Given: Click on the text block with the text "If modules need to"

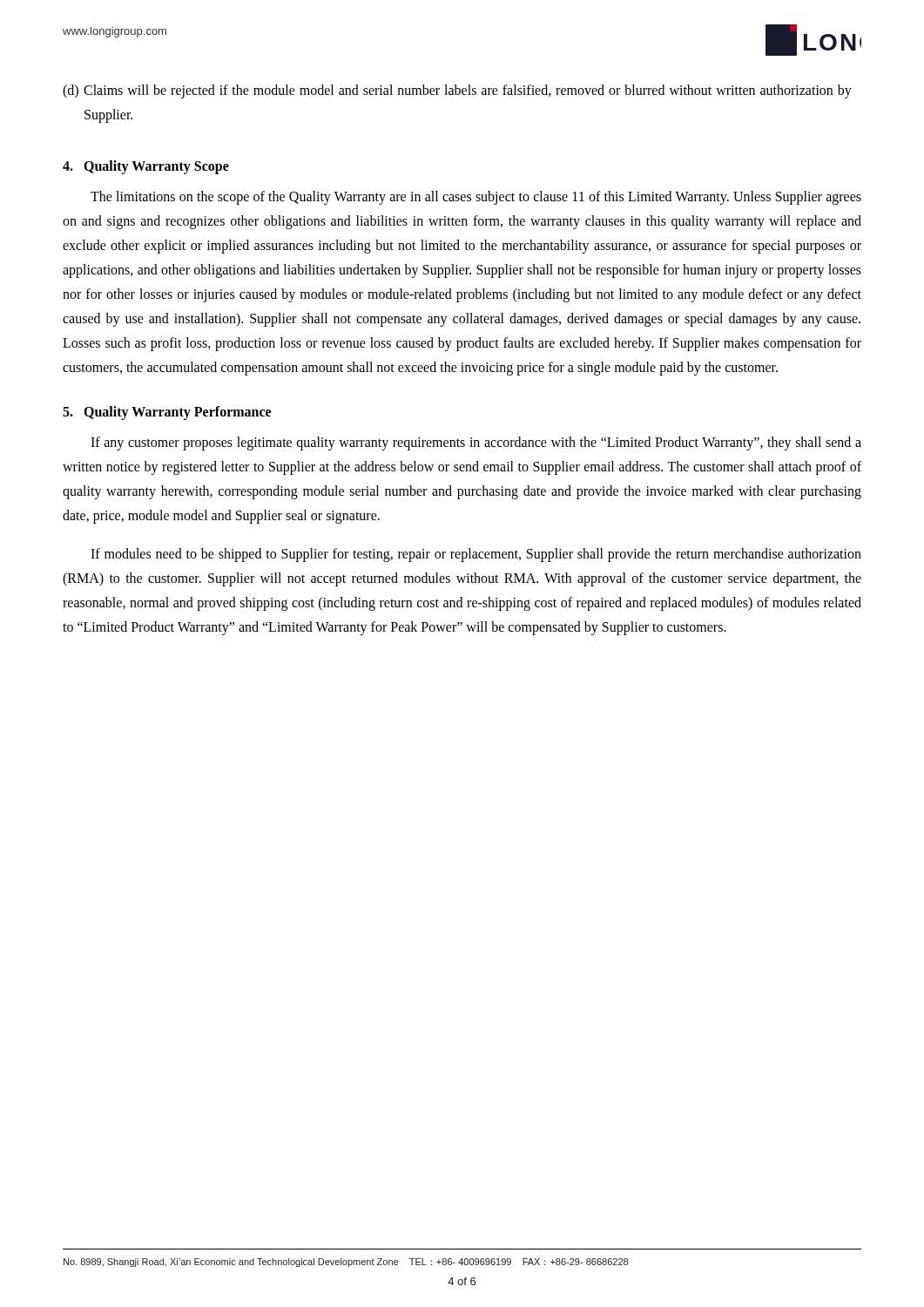Looking at the screenshot, I should click(462, 590).
